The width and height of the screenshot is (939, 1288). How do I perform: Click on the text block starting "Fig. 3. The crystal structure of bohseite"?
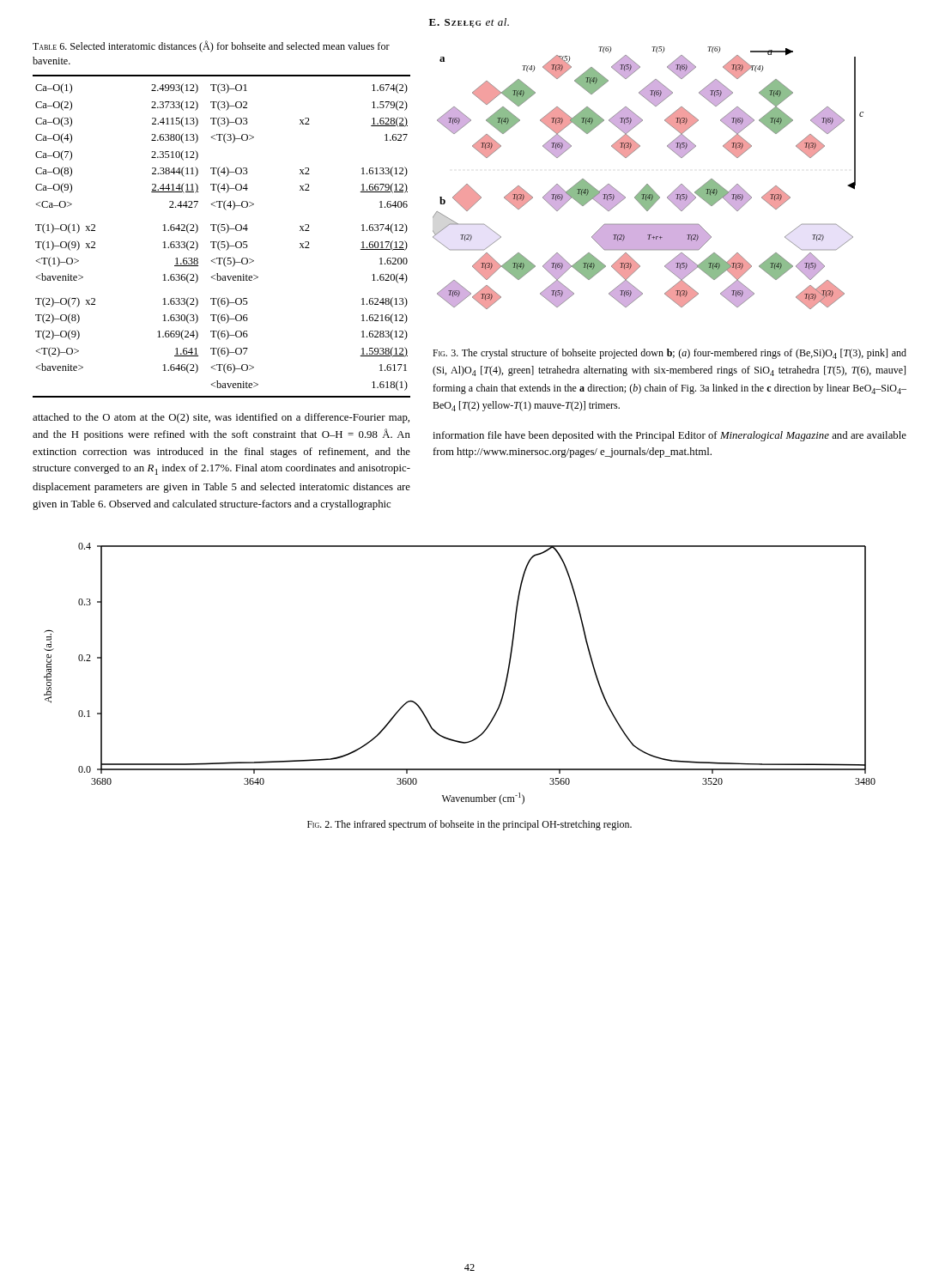pos(670,380)
